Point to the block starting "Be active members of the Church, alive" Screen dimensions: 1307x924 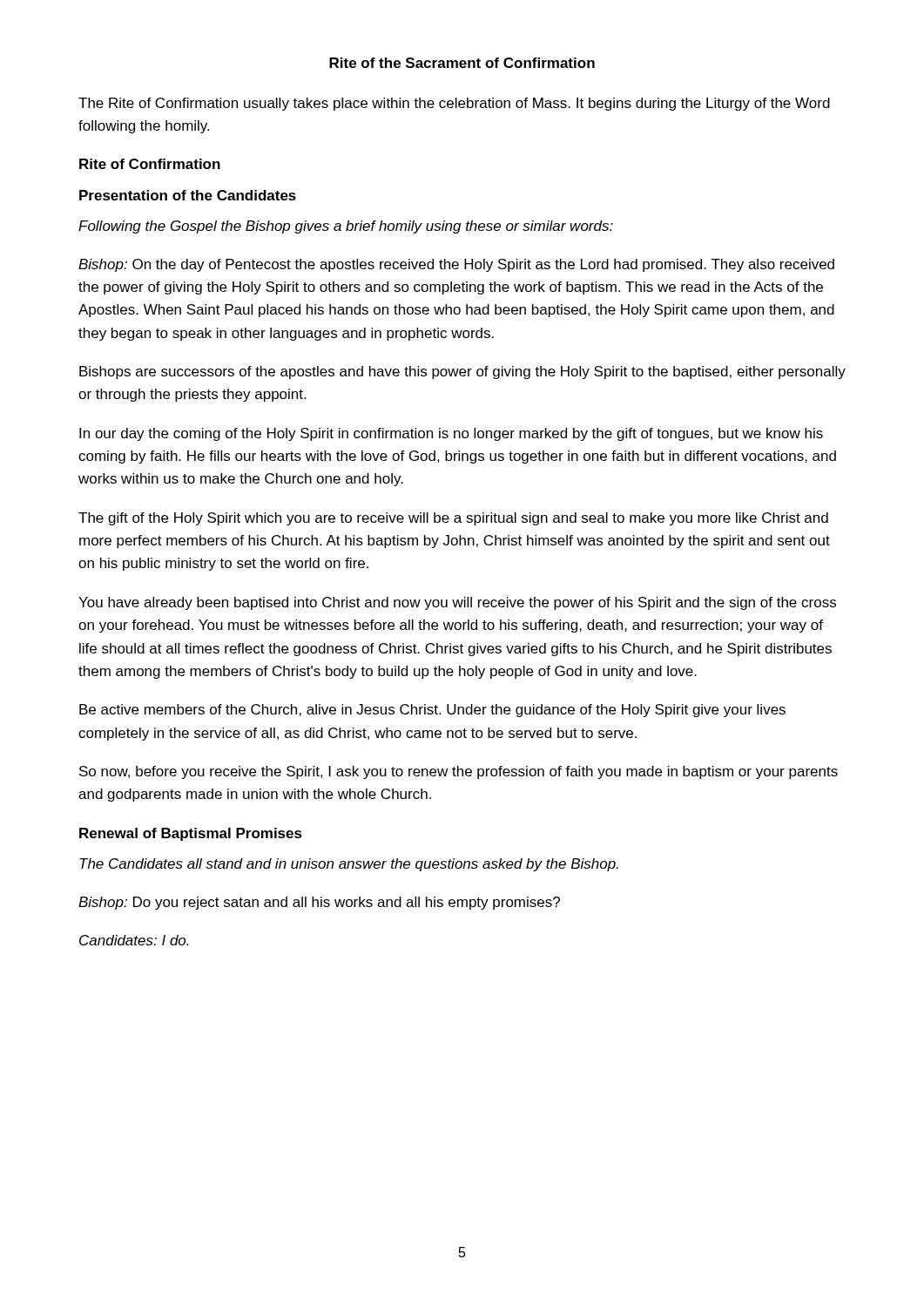click(x=432, y=721)
